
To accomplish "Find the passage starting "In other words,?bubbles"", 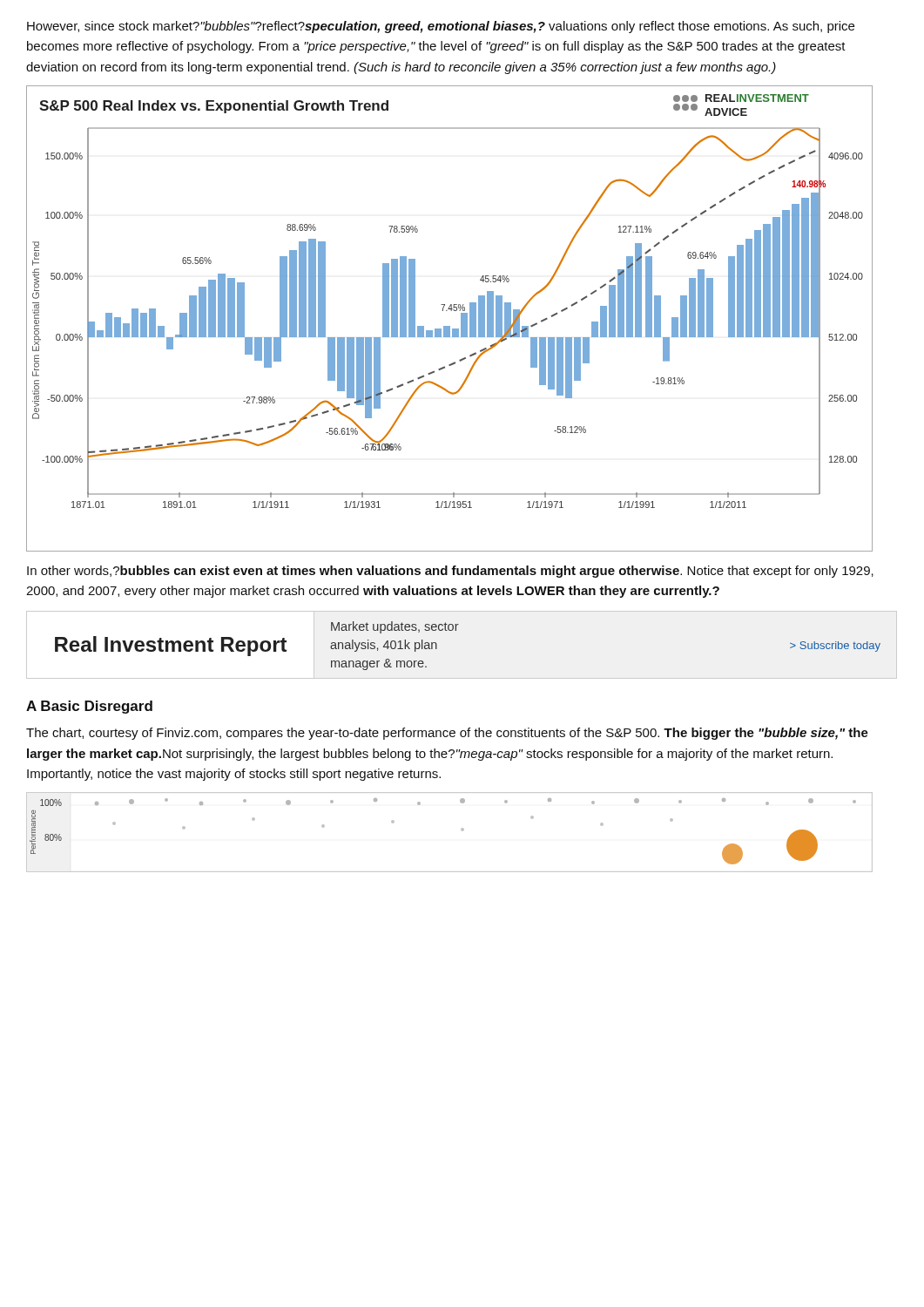I will (x=450, y=580).
